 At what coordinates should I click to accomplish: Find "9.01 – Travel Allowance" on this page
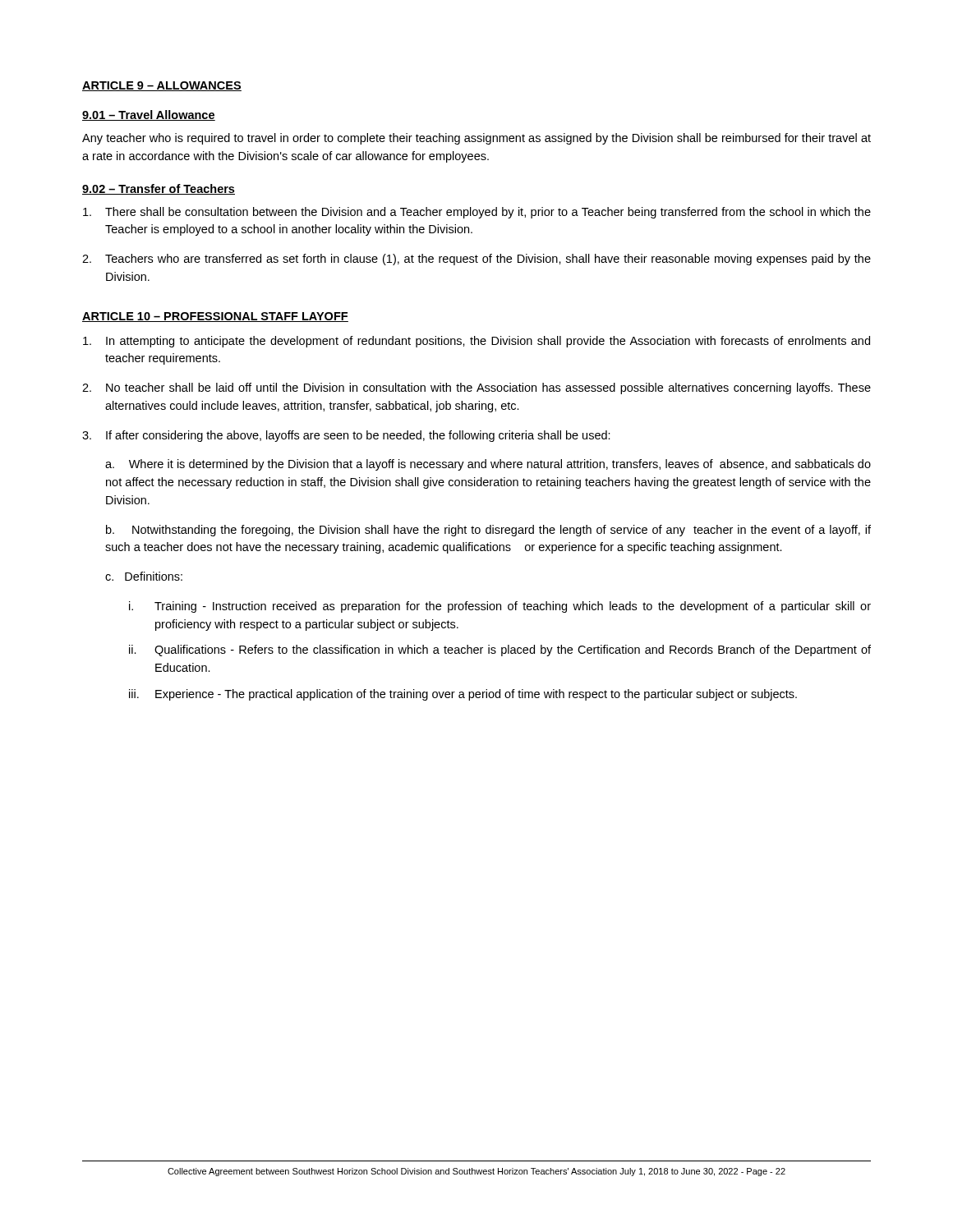tap(148, 115)
